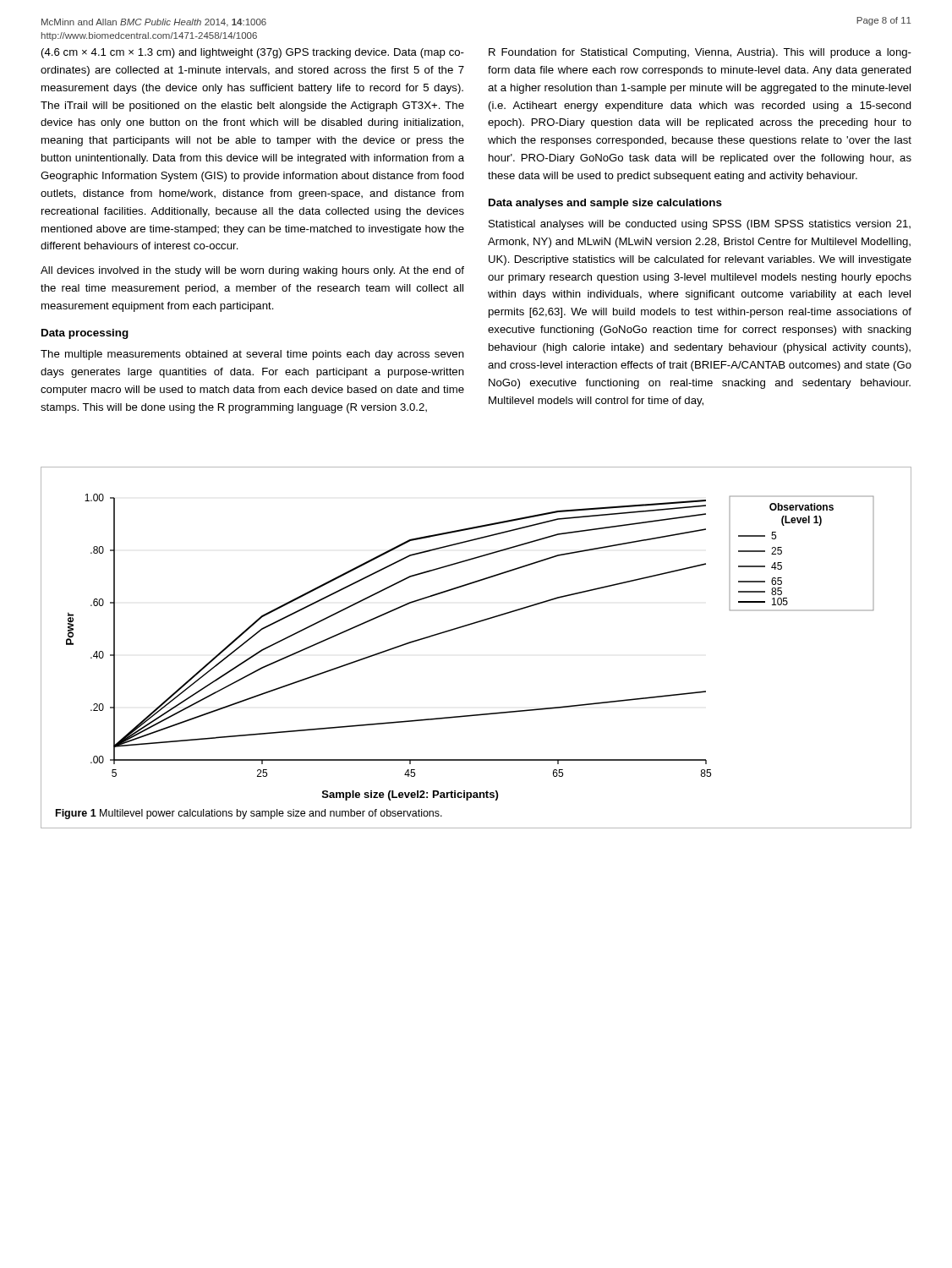Click on the text block with the text "(4.6 cm × 4.1"

coord(252,180)
